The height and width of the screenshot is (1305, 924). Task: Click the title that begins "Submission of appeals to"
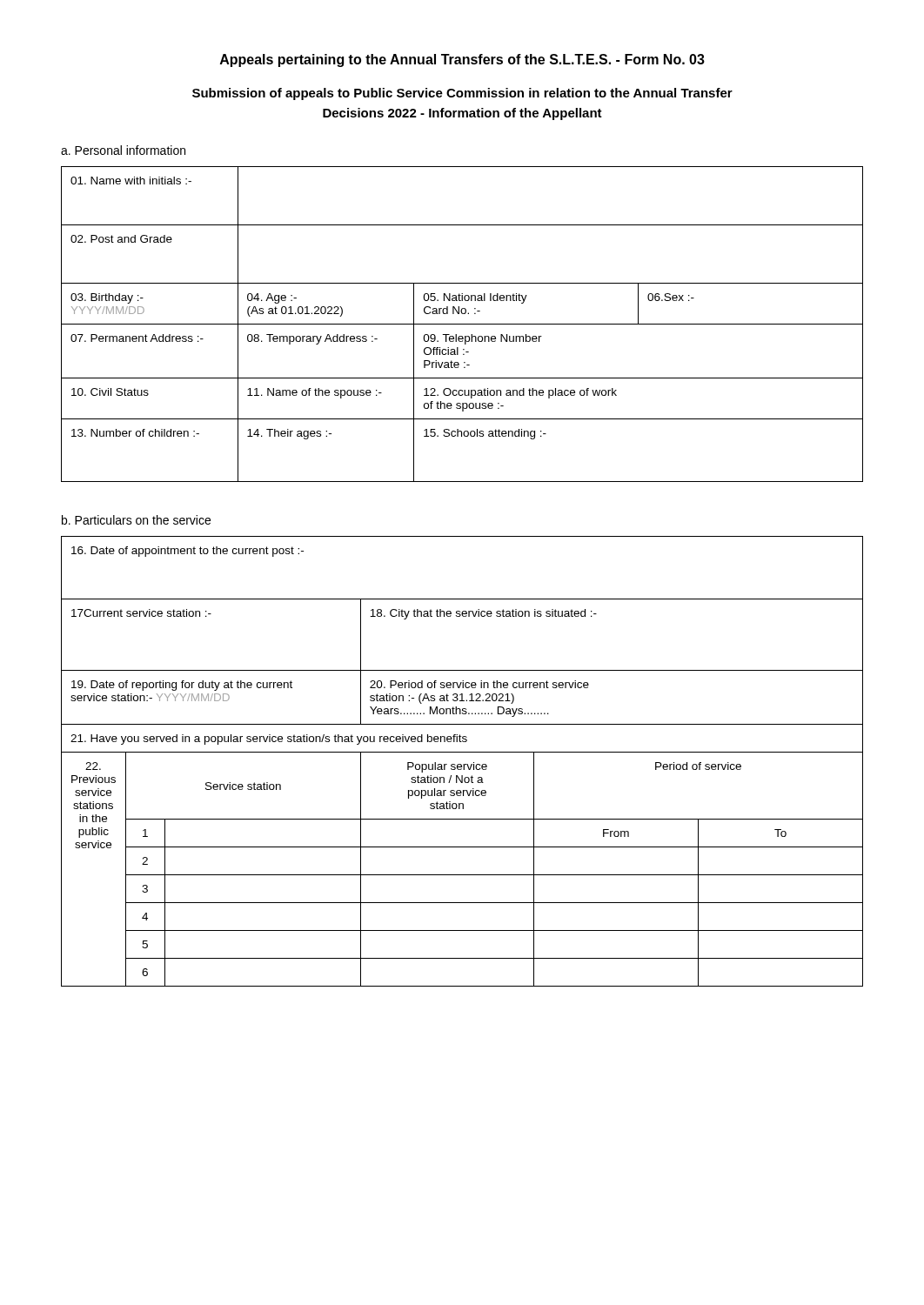pyautogui.click(x=462, y=102)
